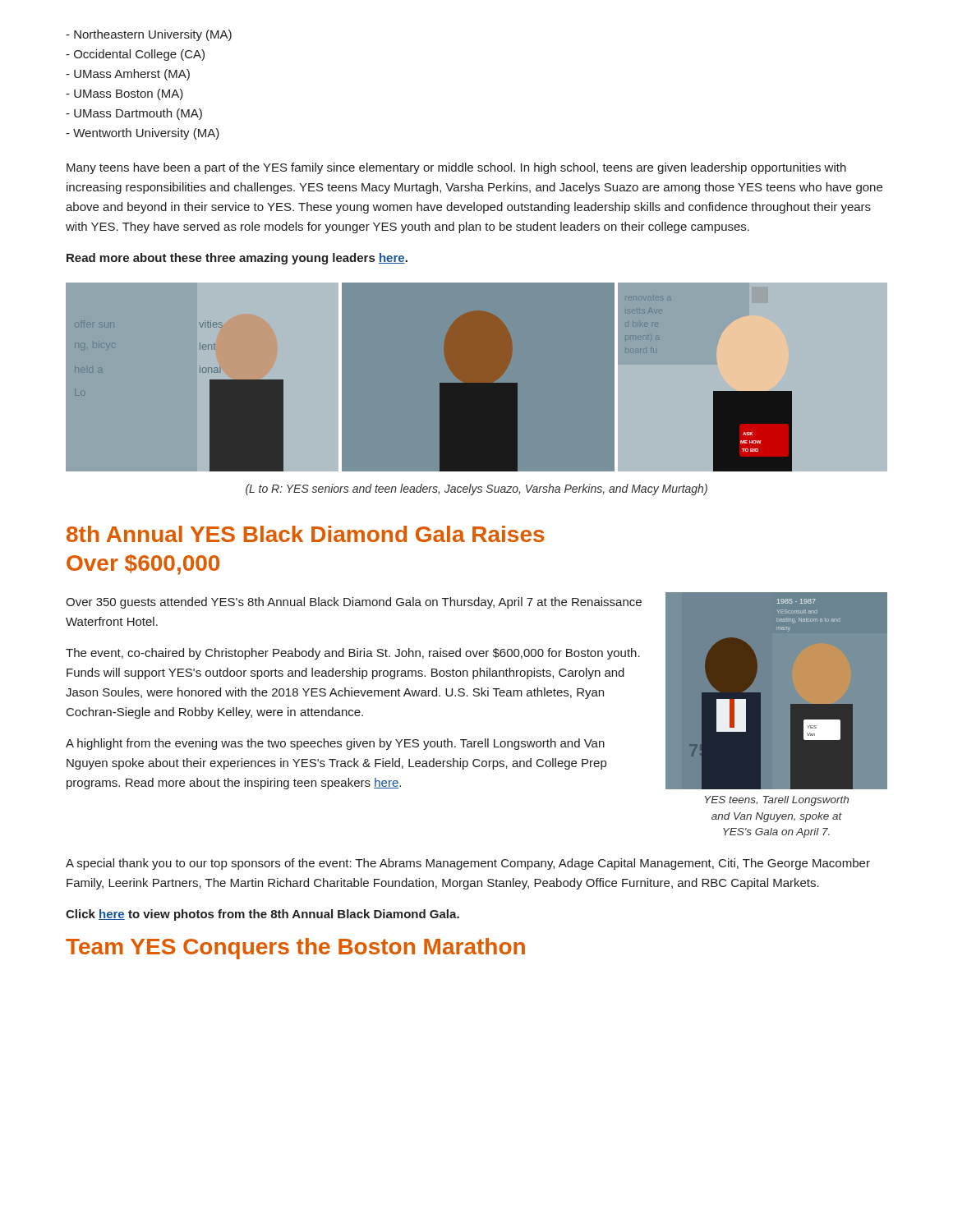Find the block on this page that starts "Many teens have"
The image size is (953, 1232).
[474, 197]
